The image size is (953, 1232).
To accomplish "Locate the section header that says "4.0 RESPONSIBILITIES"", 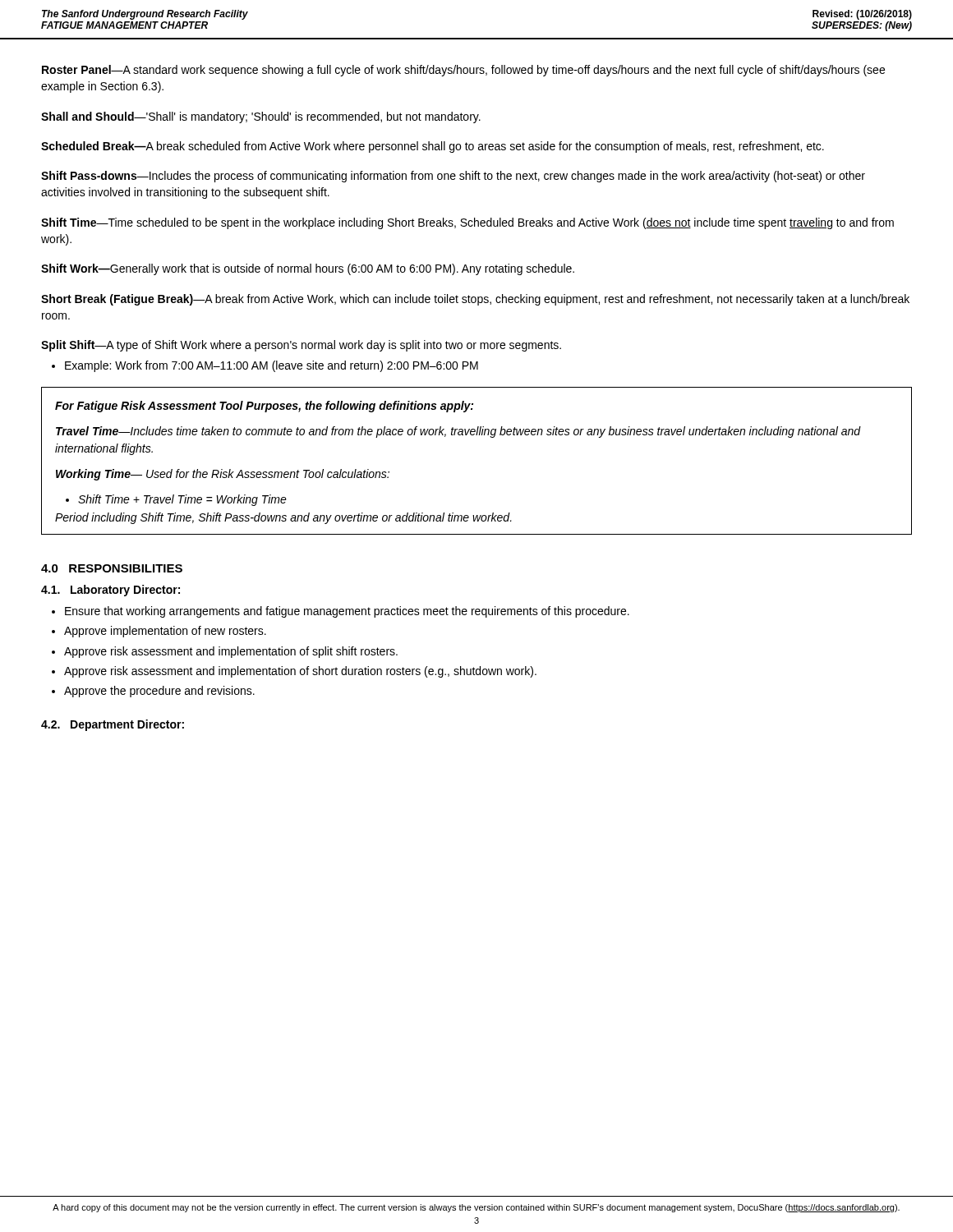I will click(x=112, y=568).
